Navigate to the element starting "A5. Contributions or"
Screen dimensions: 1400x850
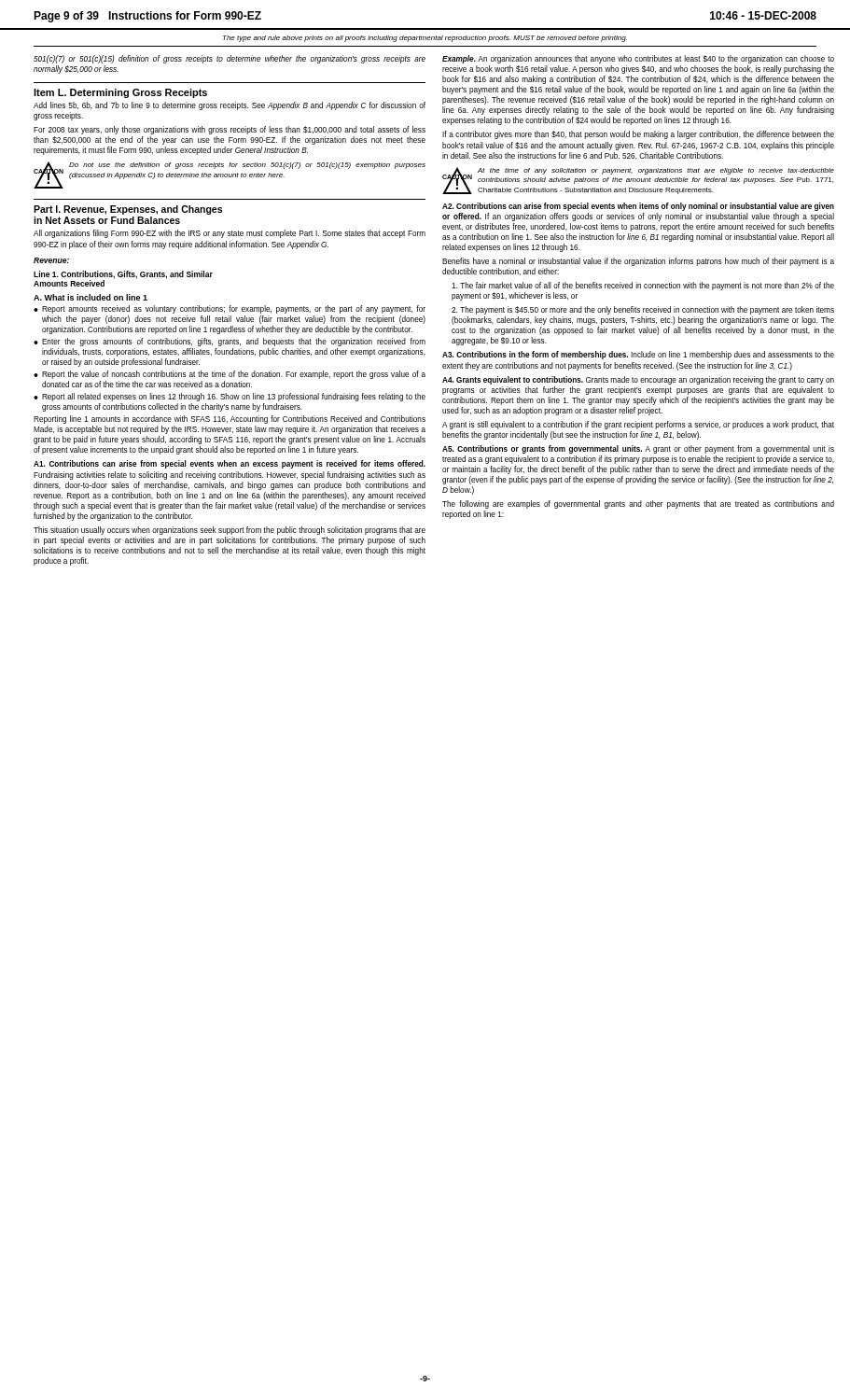[638, 482]
